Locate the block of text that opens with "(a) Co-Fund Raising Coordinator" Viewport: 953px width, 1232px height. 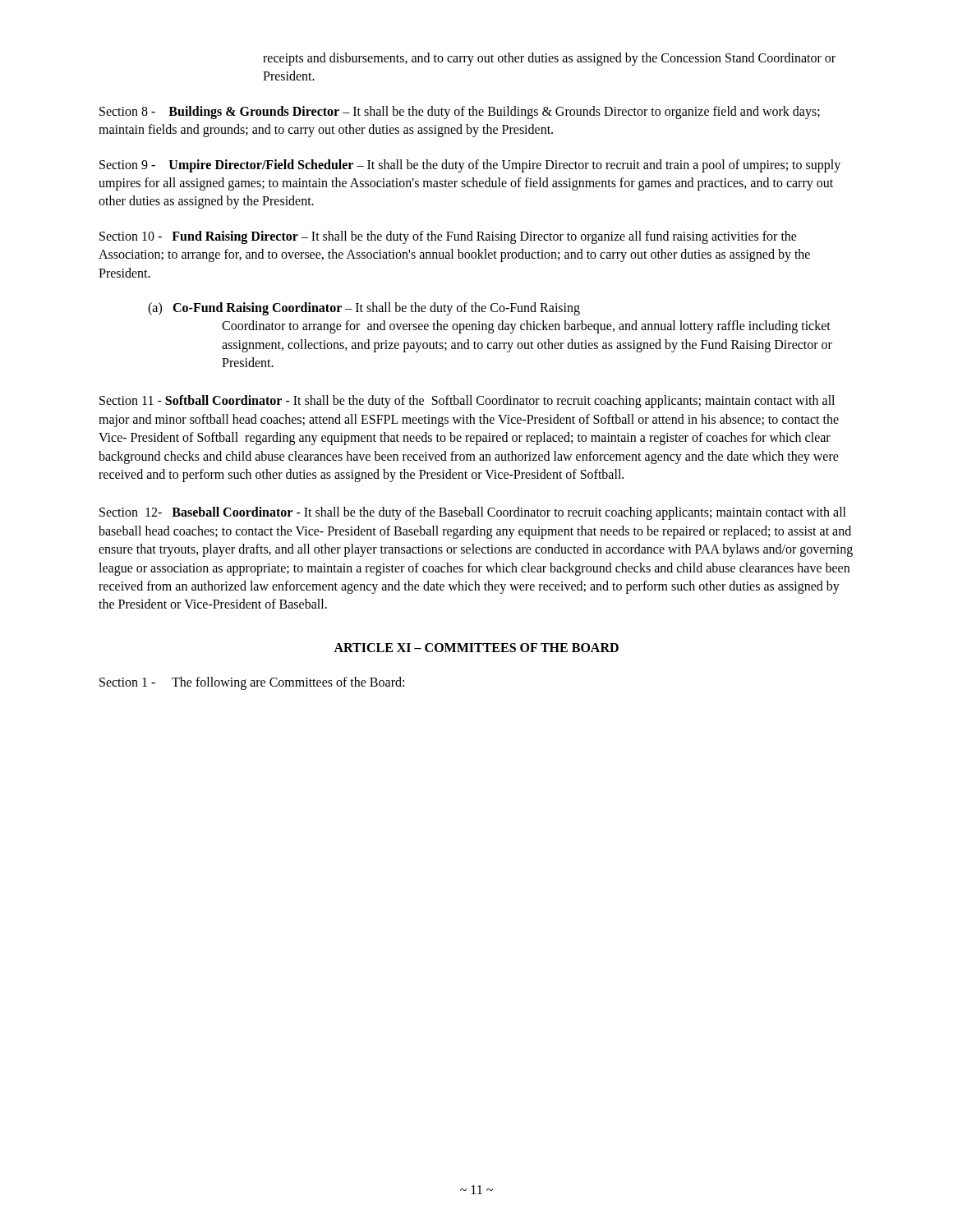click(x=501, y=336)
